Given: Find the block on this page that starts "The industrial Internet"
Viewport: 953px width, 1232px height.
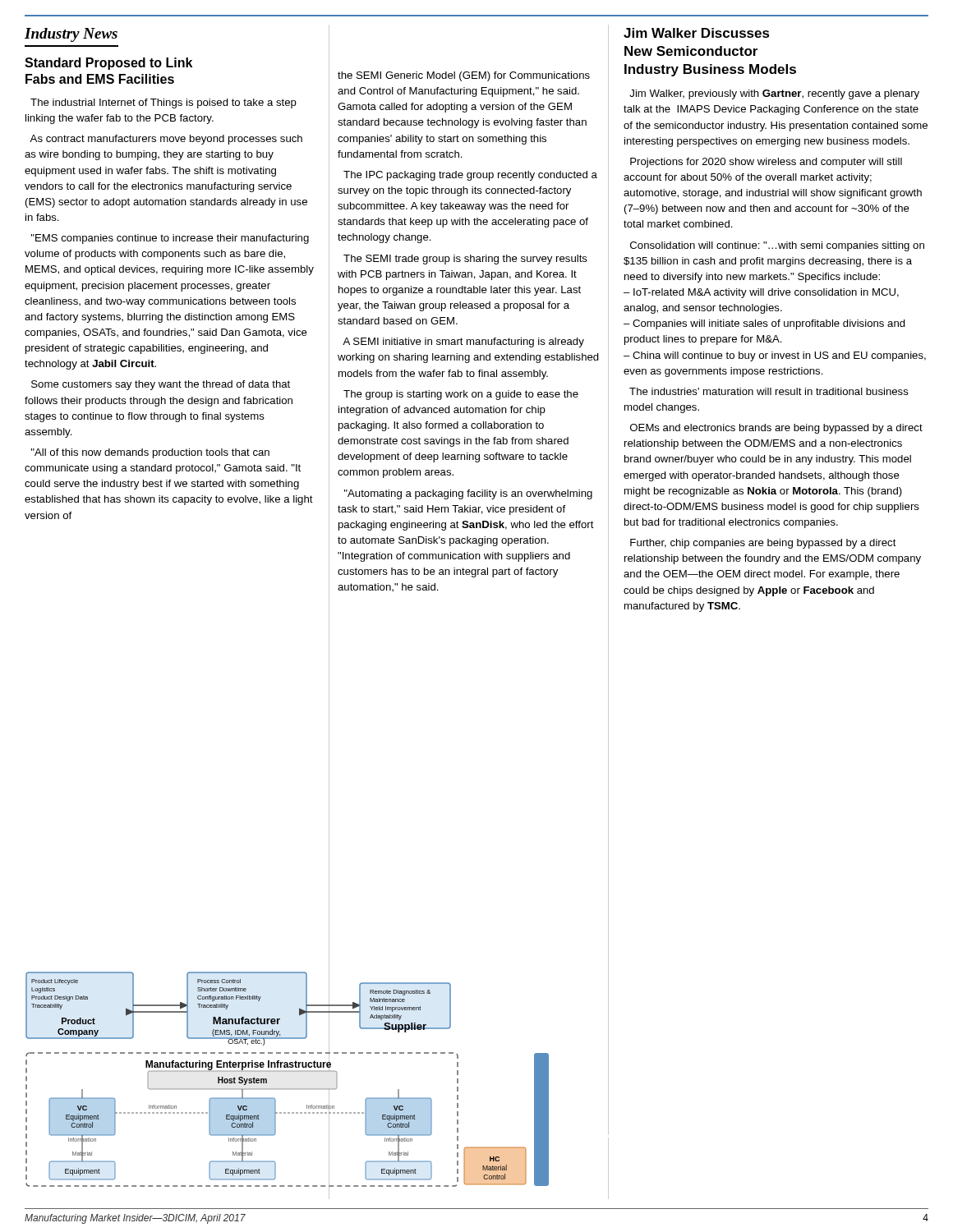Looking at the screenshot, I should [x=169, y=309].
